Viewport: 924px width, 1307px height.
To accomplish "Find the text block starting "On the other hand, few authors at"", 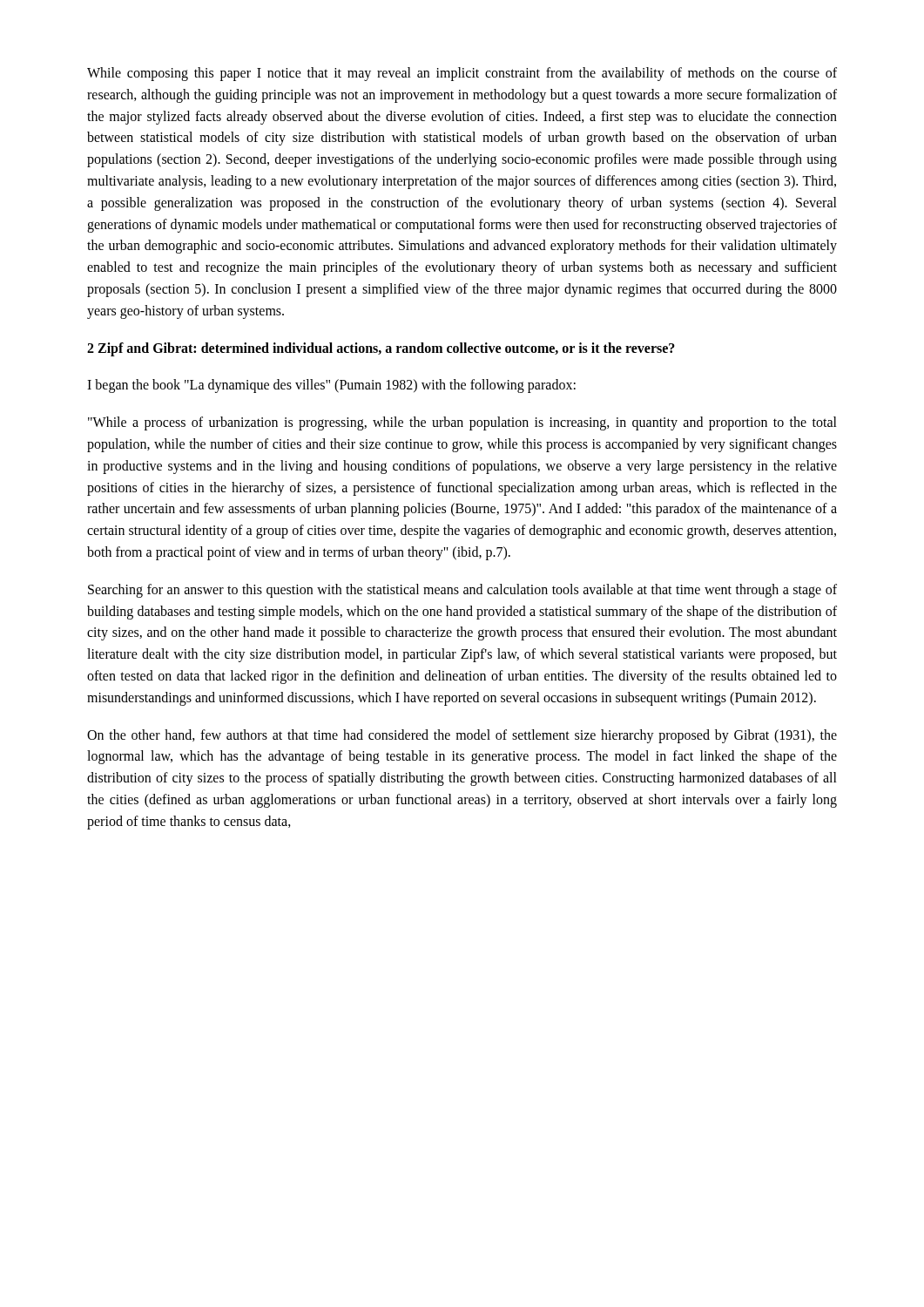I will coord(462,778).
